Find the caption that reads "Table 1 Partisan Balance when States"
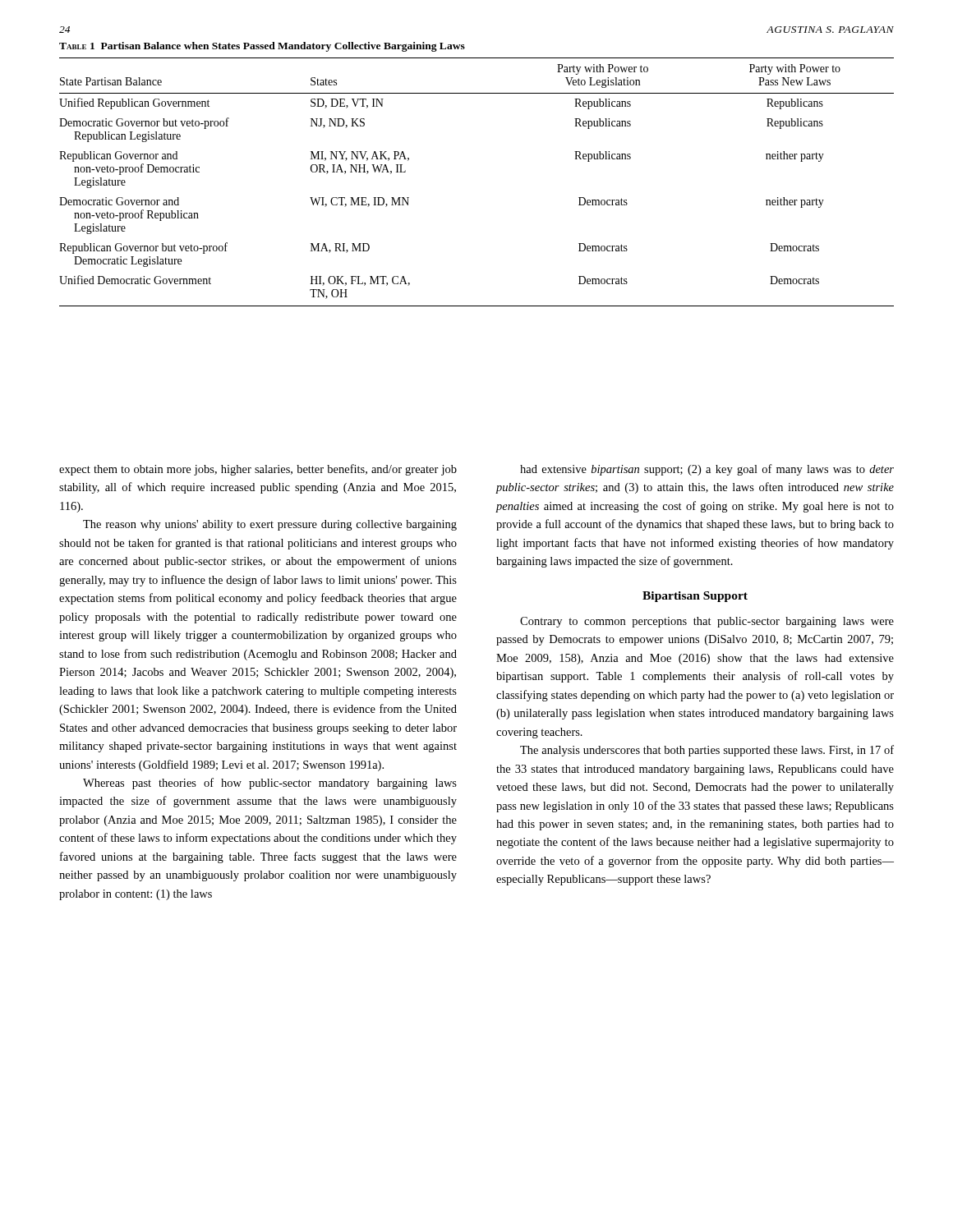The image size is (953, 1232). point(262,46)
